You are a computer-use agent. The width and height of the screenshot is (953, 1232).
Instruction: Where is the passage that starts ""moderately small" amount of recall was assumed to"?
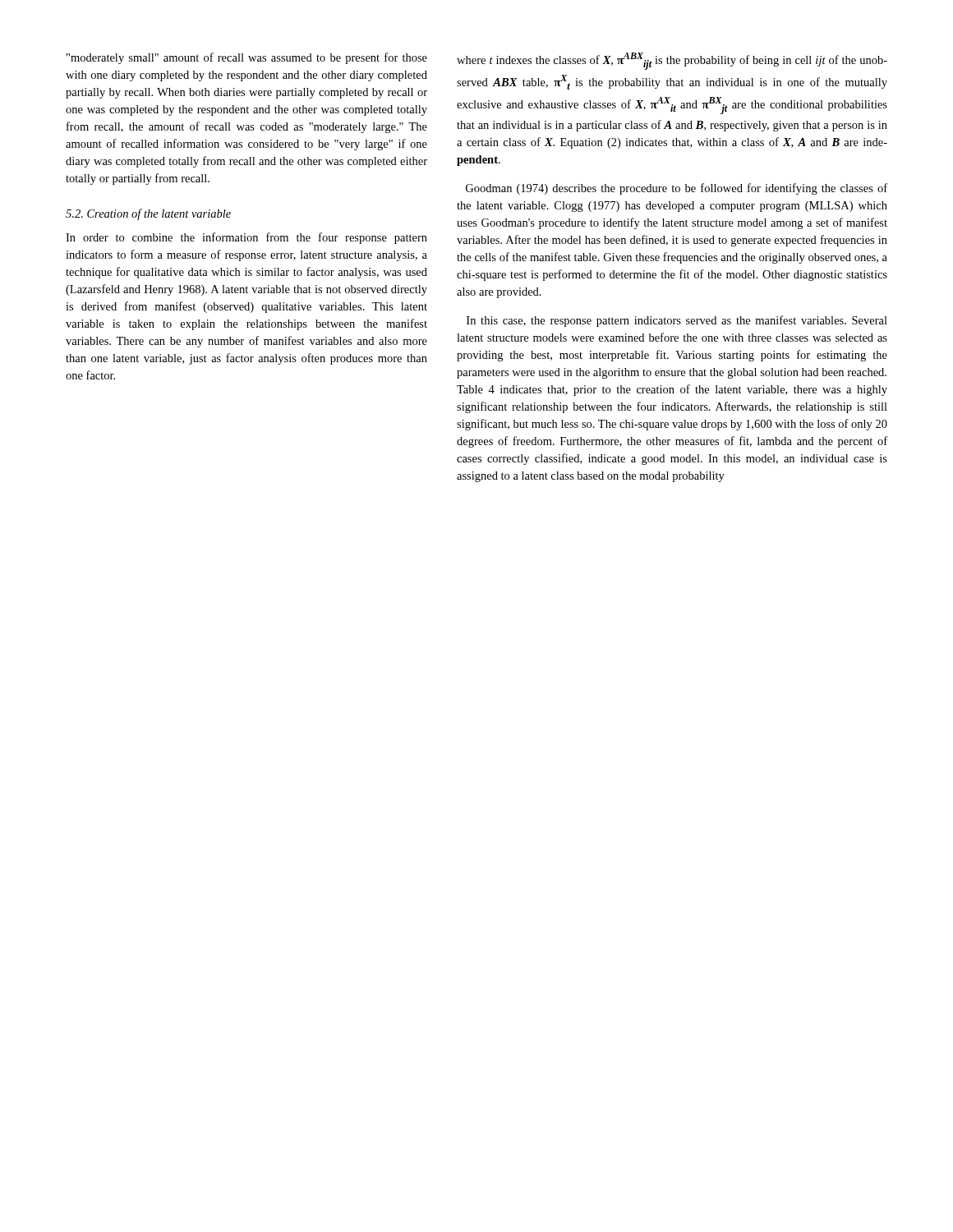click(x=246, y=118)
